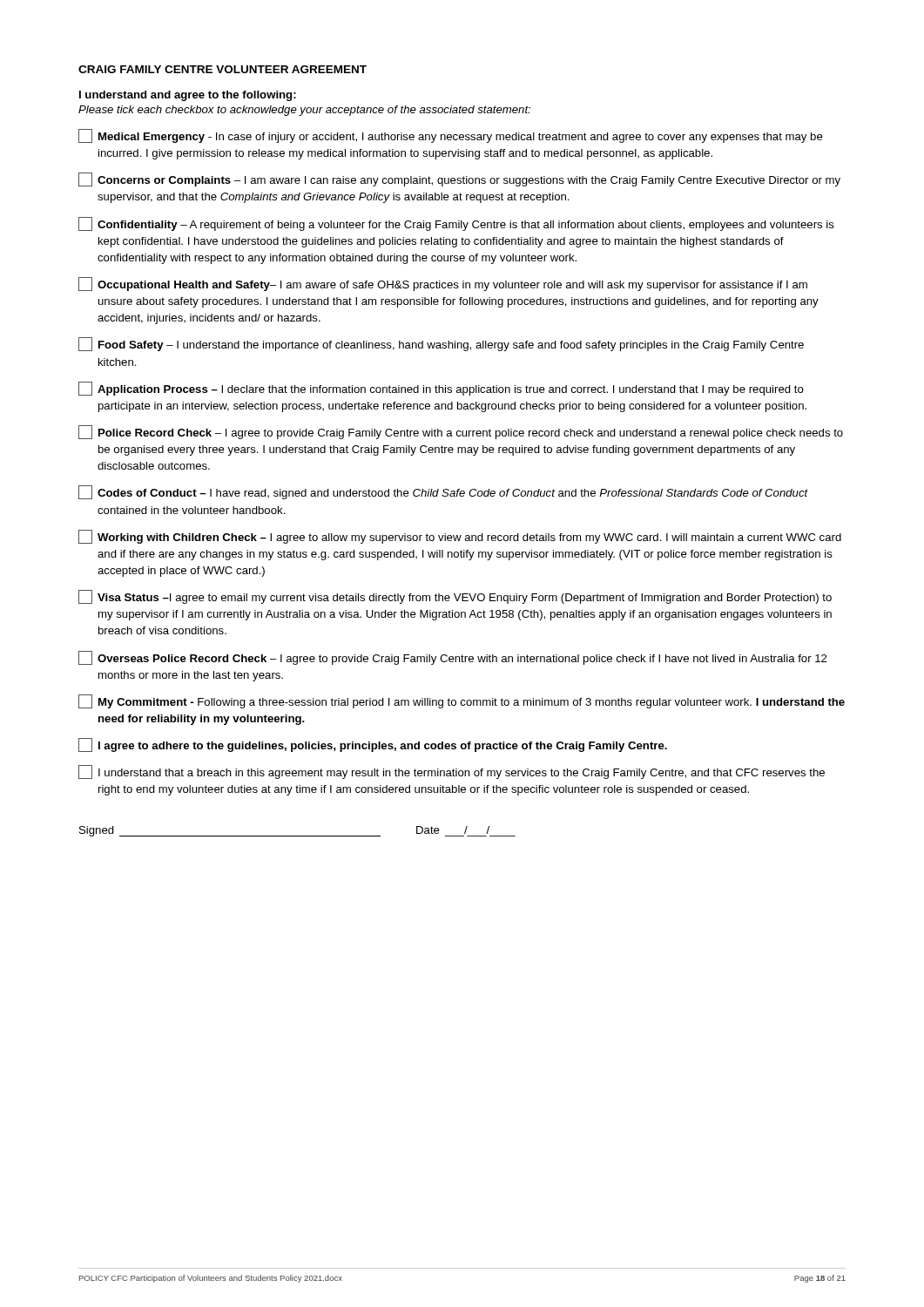Locate the text starting "I understand and agree to the following:"
The height and width of the screenshot is (1307, 924).
click(187, 94)
